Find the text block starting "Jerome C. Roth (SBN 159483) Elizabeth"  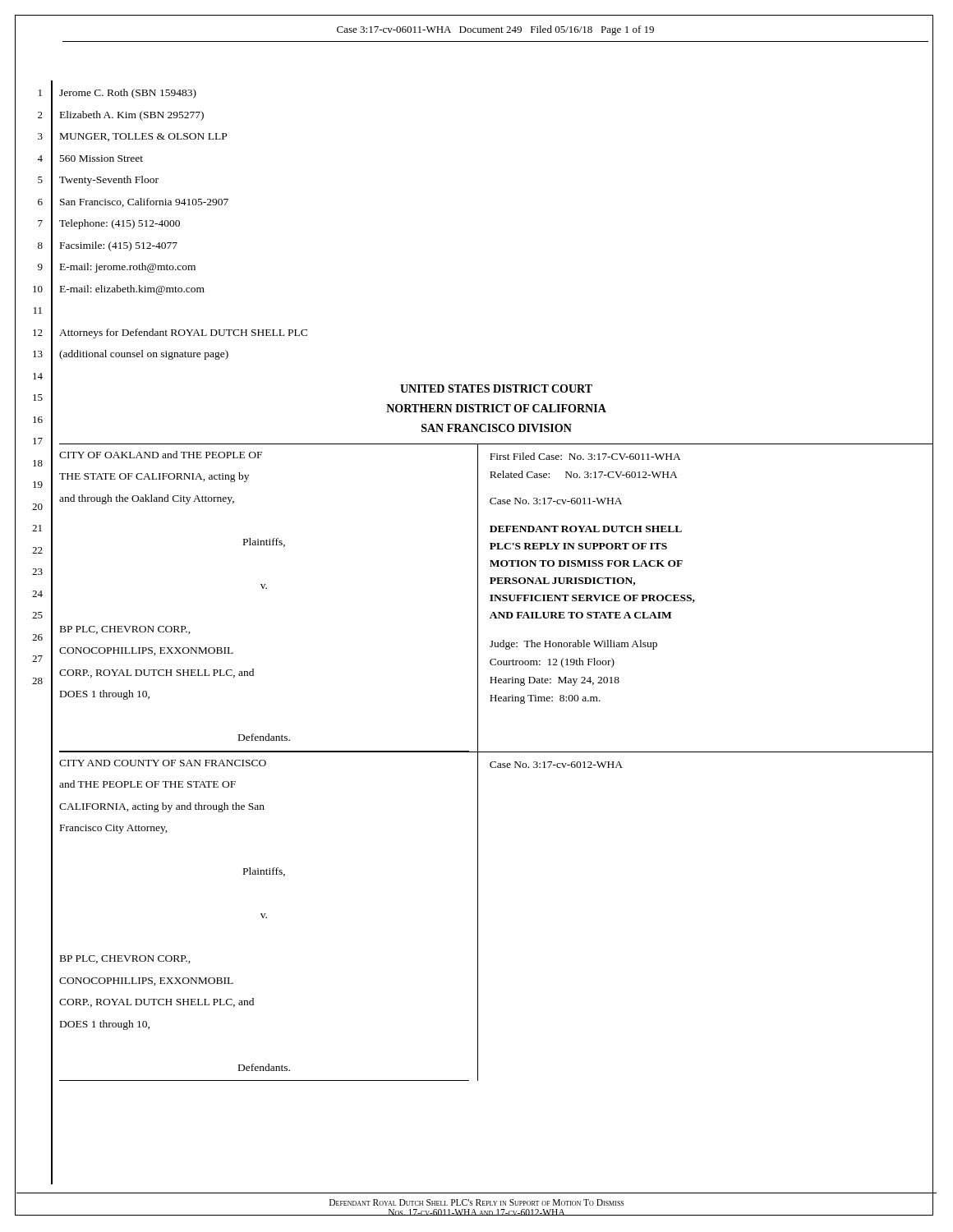point(144,190)
